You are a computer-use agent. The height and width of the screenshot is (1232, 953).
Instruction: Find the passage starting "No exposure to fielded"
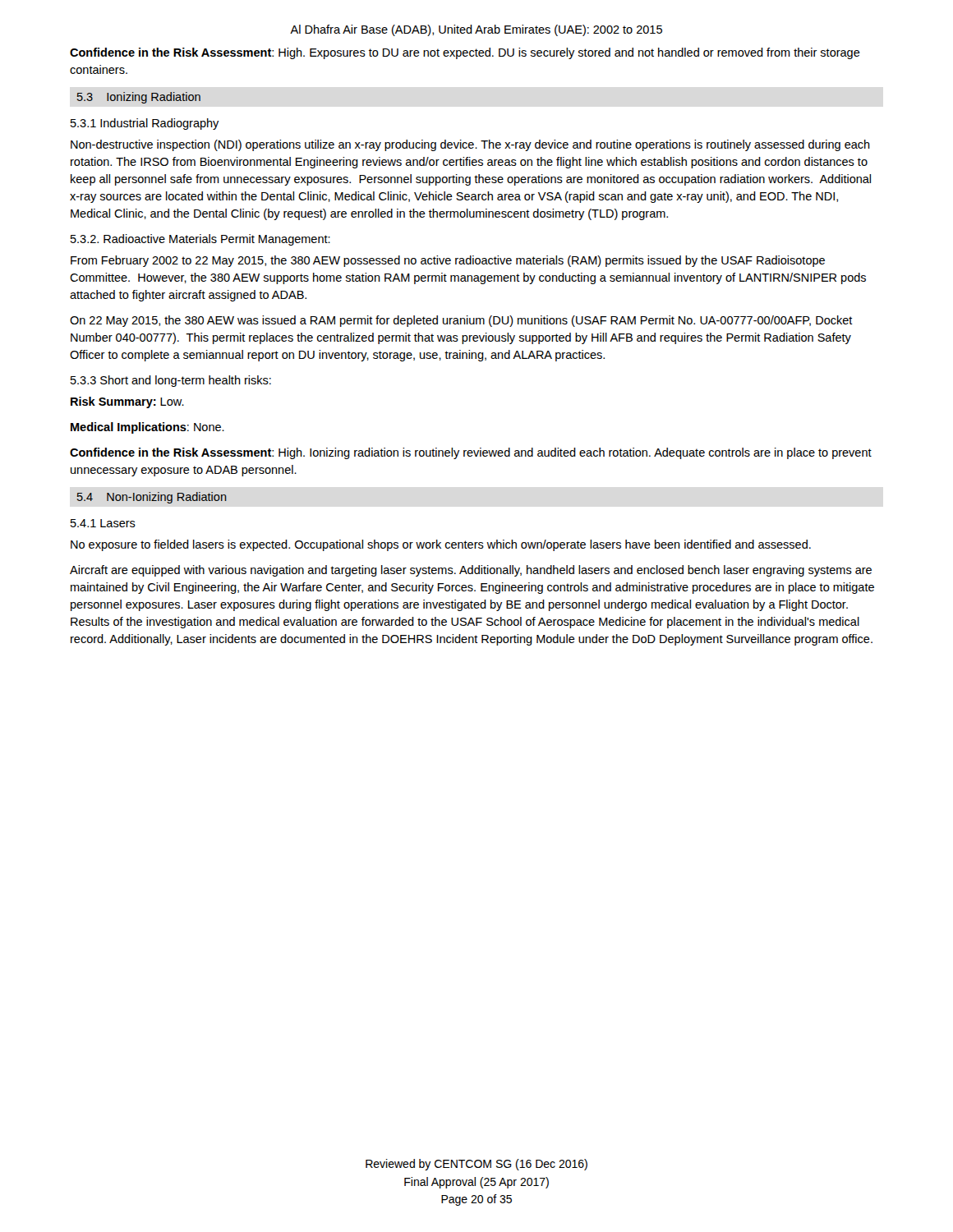(441, 545)
